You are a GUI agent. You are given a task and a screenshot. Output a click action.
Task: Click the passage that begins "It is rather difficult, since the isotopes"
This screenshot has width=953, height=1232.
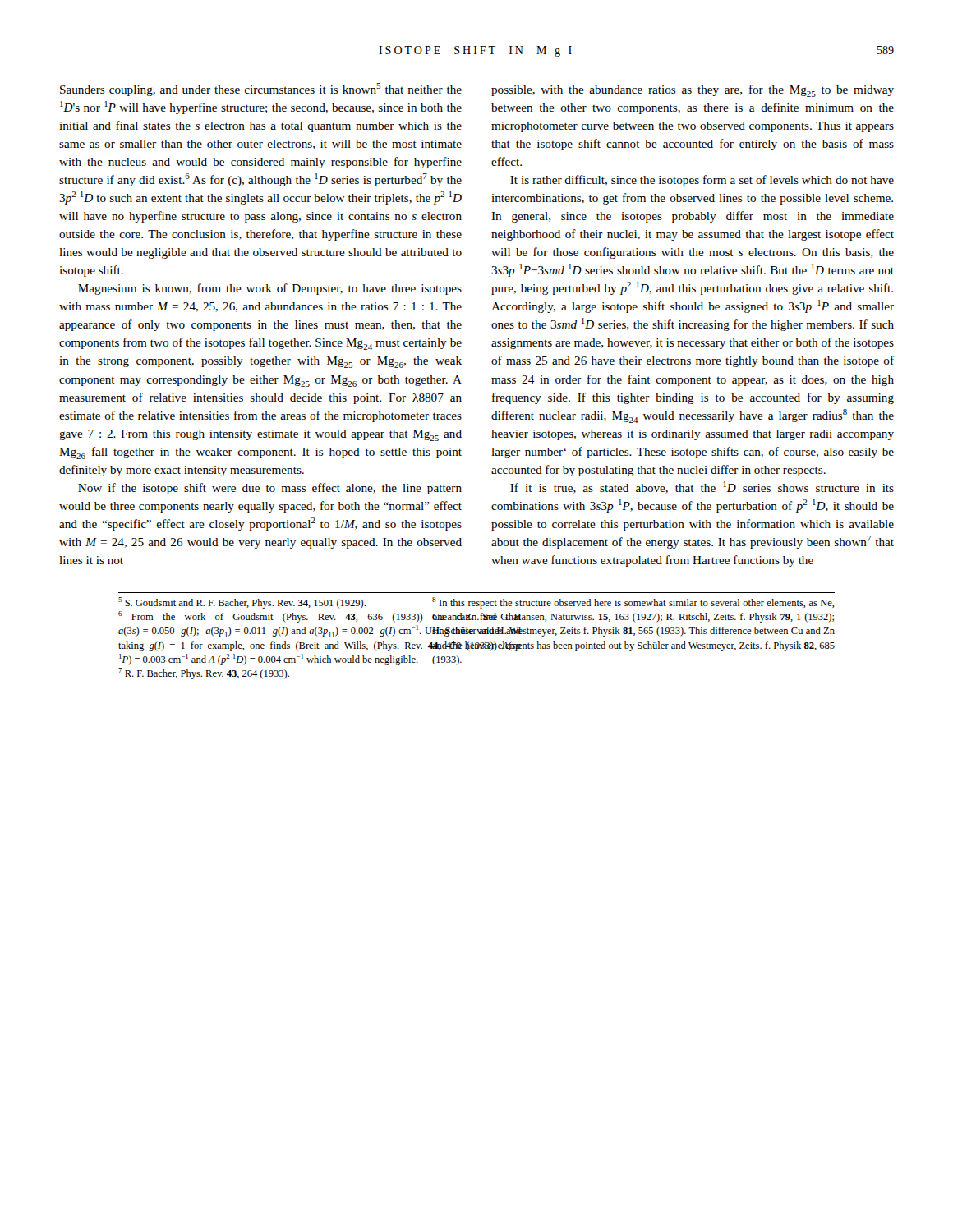[693, 325]
